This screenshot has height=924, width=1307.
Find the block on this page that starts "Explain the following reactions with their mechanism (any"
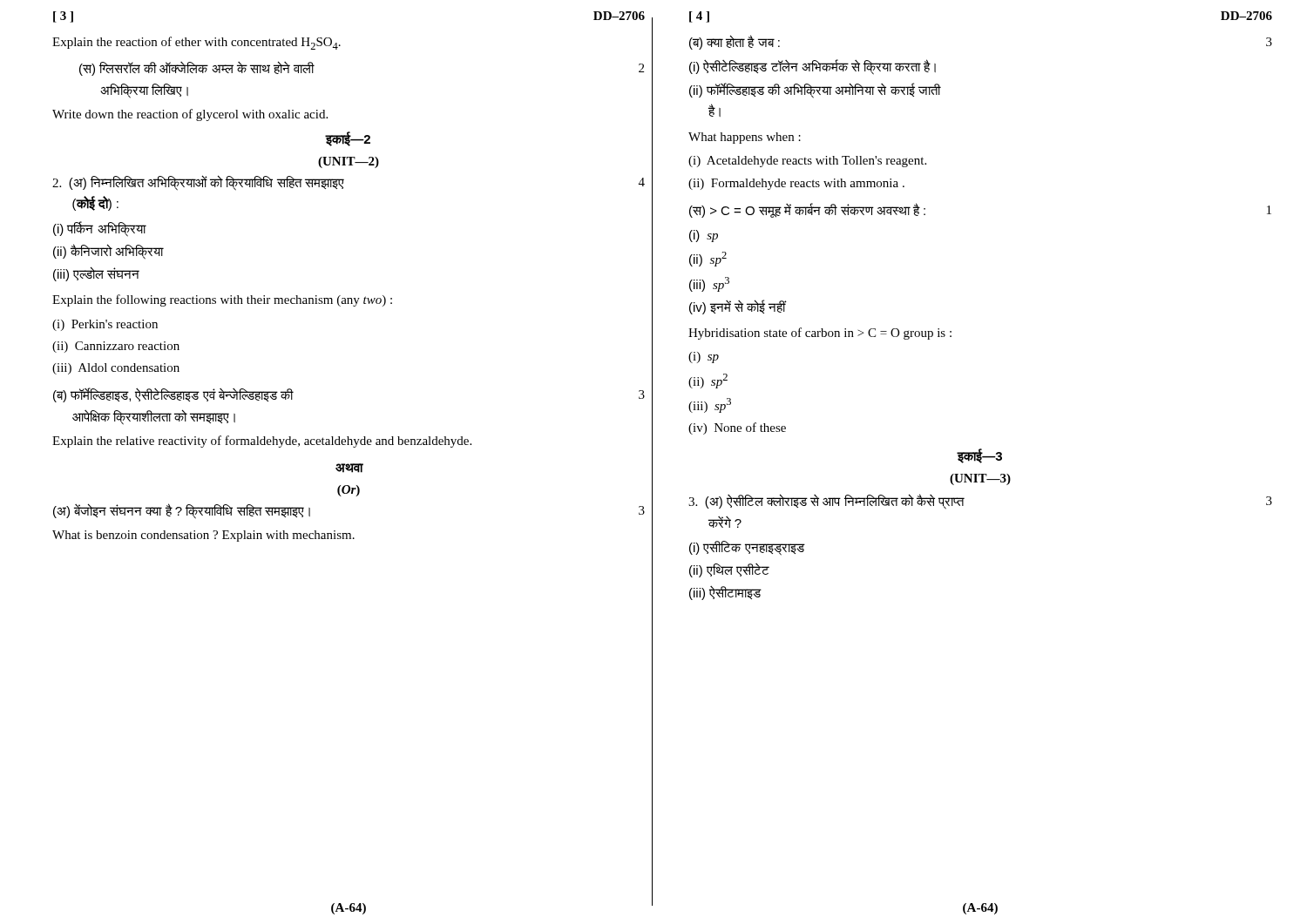[223, 300]
